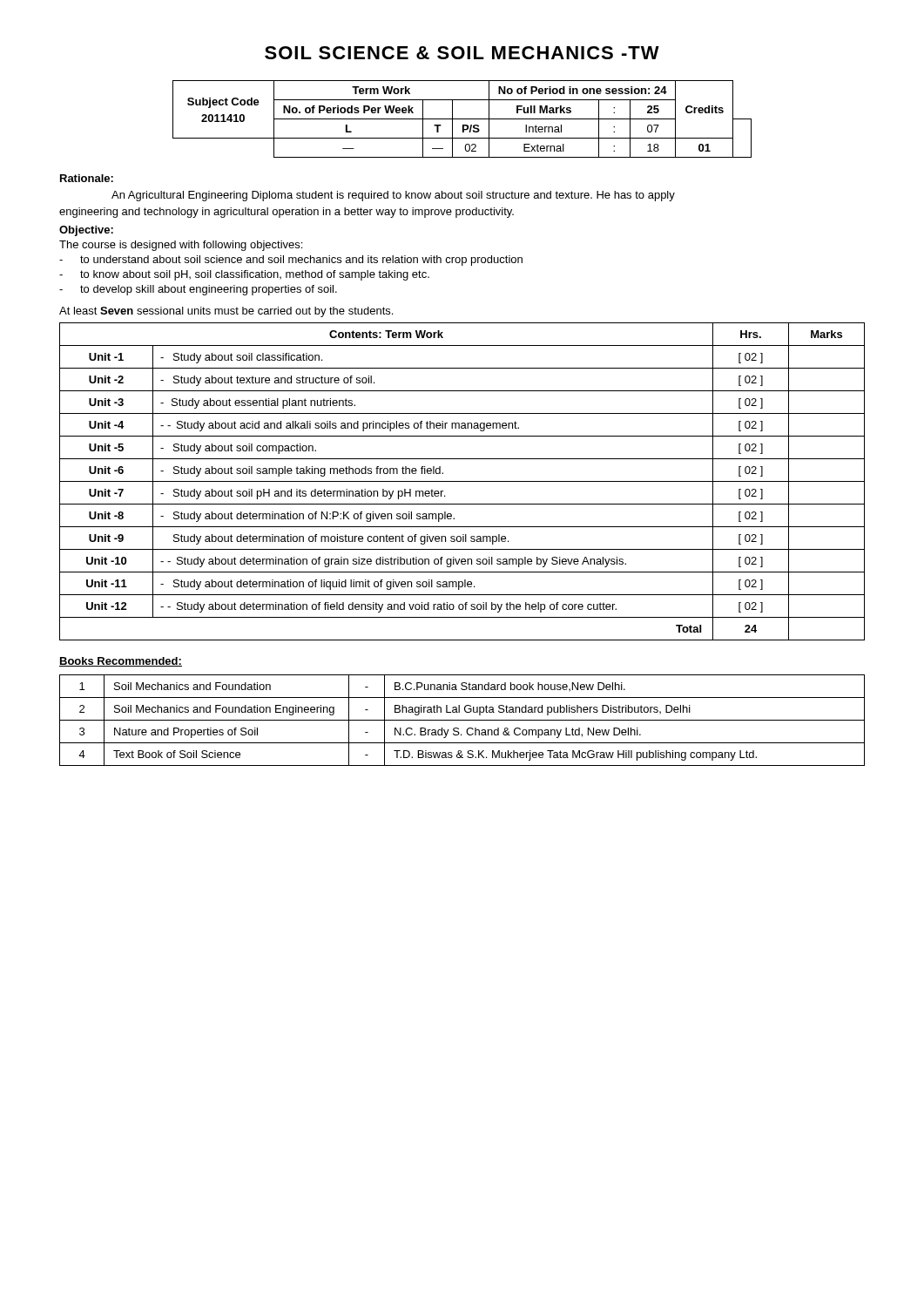Locate the block of text that opens with "-to develop skill about"
Screen dimensions: 1307x924
198,290
